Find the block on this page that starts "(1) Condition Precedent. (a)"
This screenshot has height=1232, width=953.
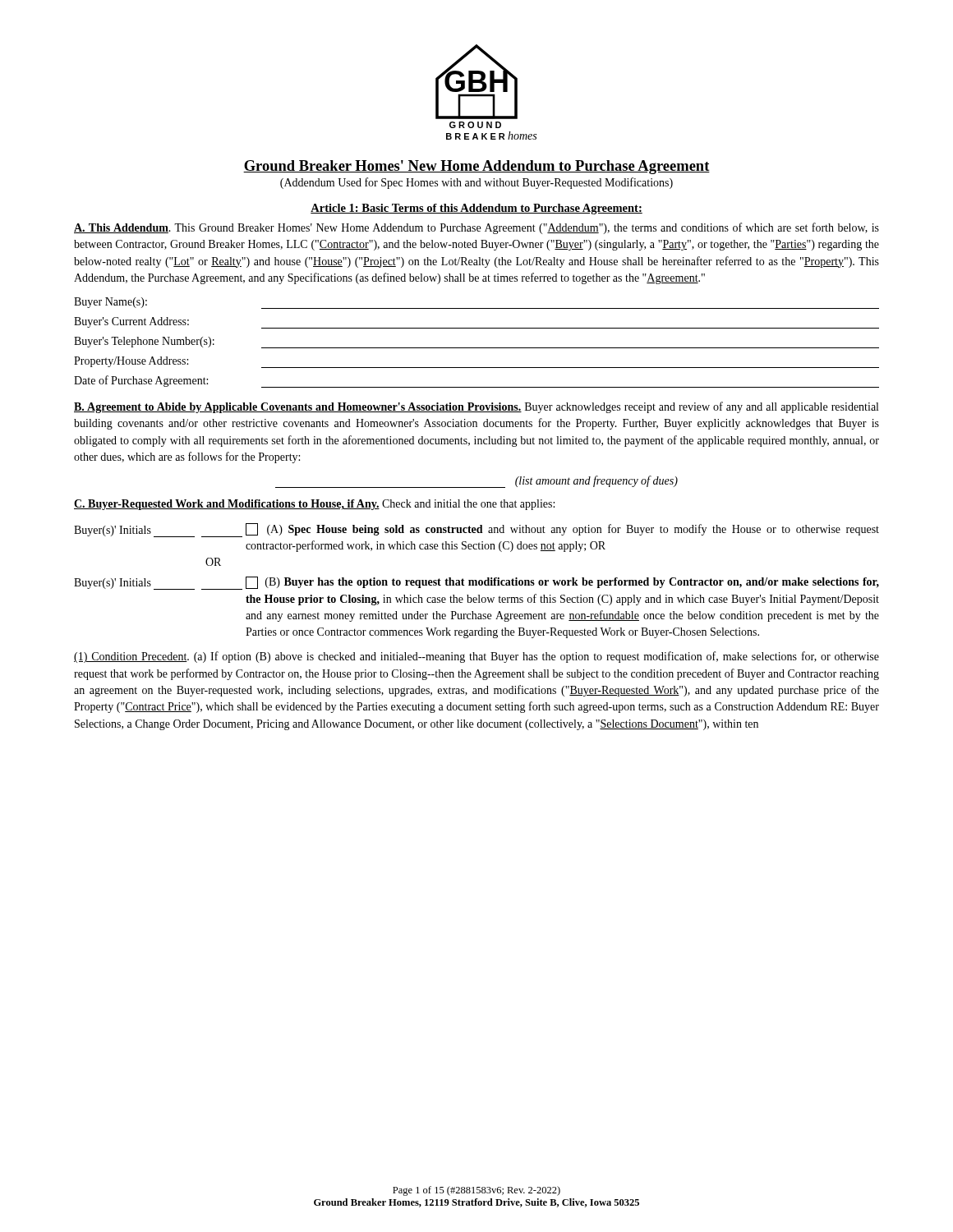click(476, 690)
